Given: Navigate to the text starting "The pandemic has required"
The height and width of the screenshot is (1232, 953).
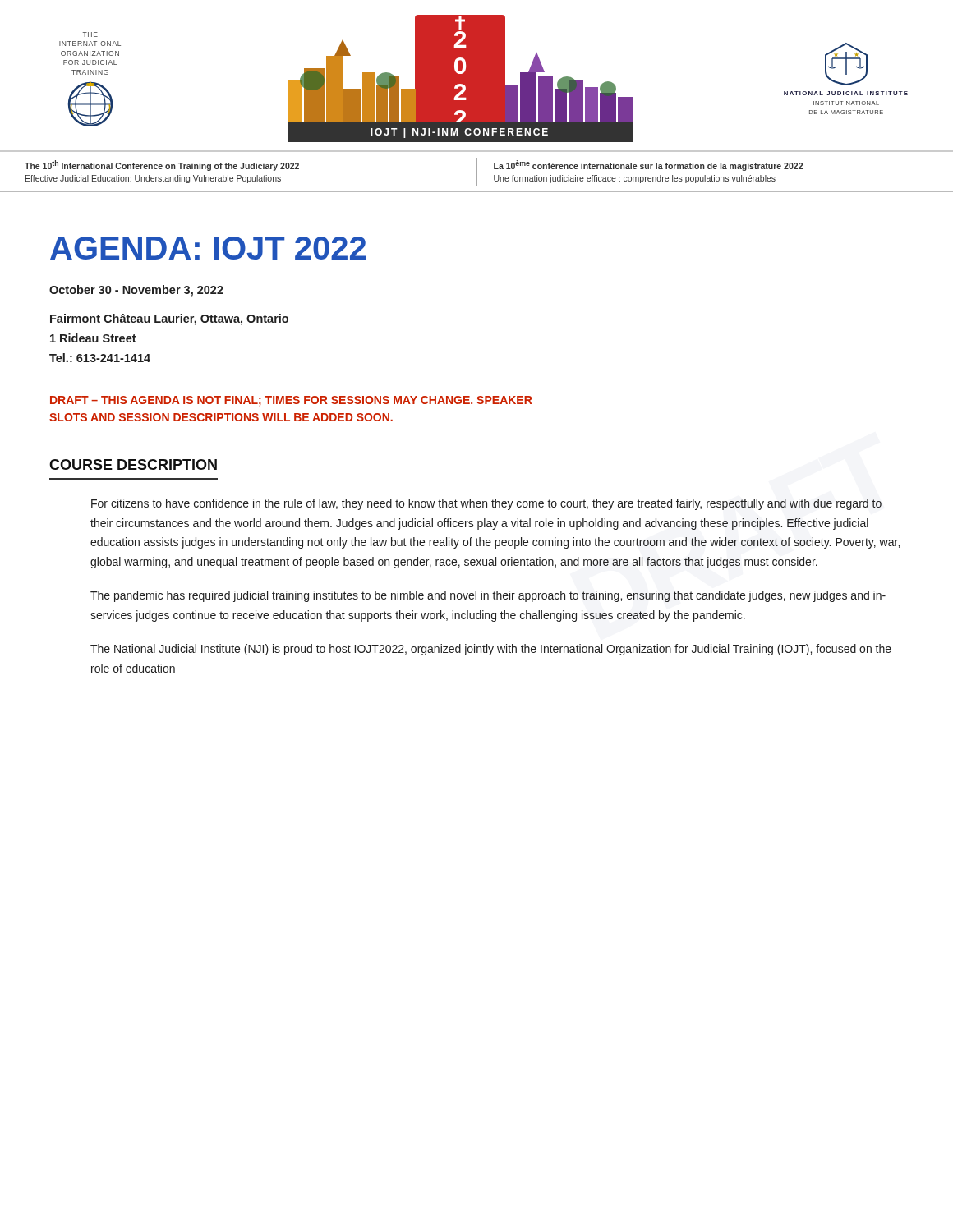Looking at the screenshot, I should coord(488,605).
